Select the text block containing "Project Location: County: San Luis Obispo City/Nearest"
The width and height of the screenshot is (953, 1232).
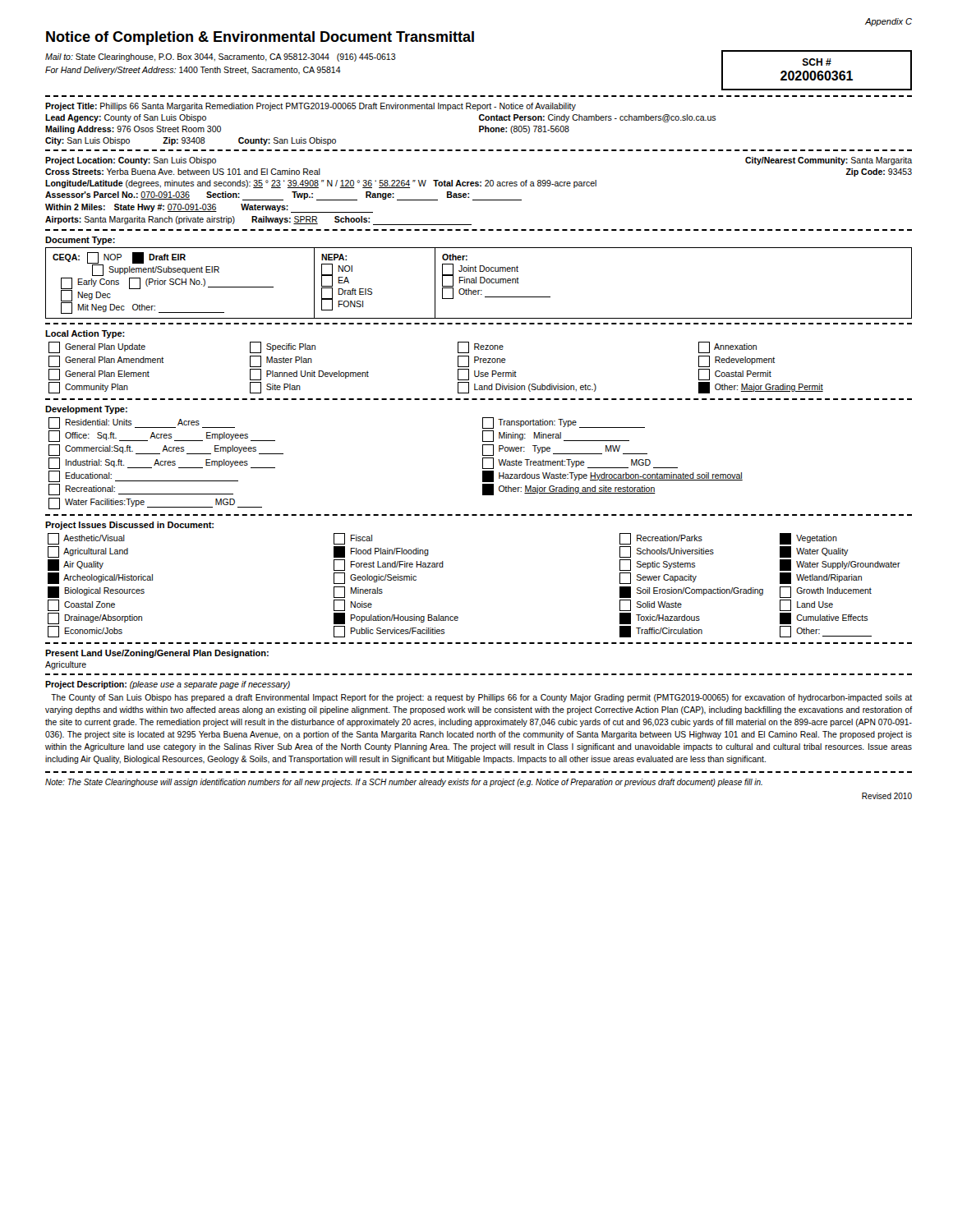click(x=479, y=160)
